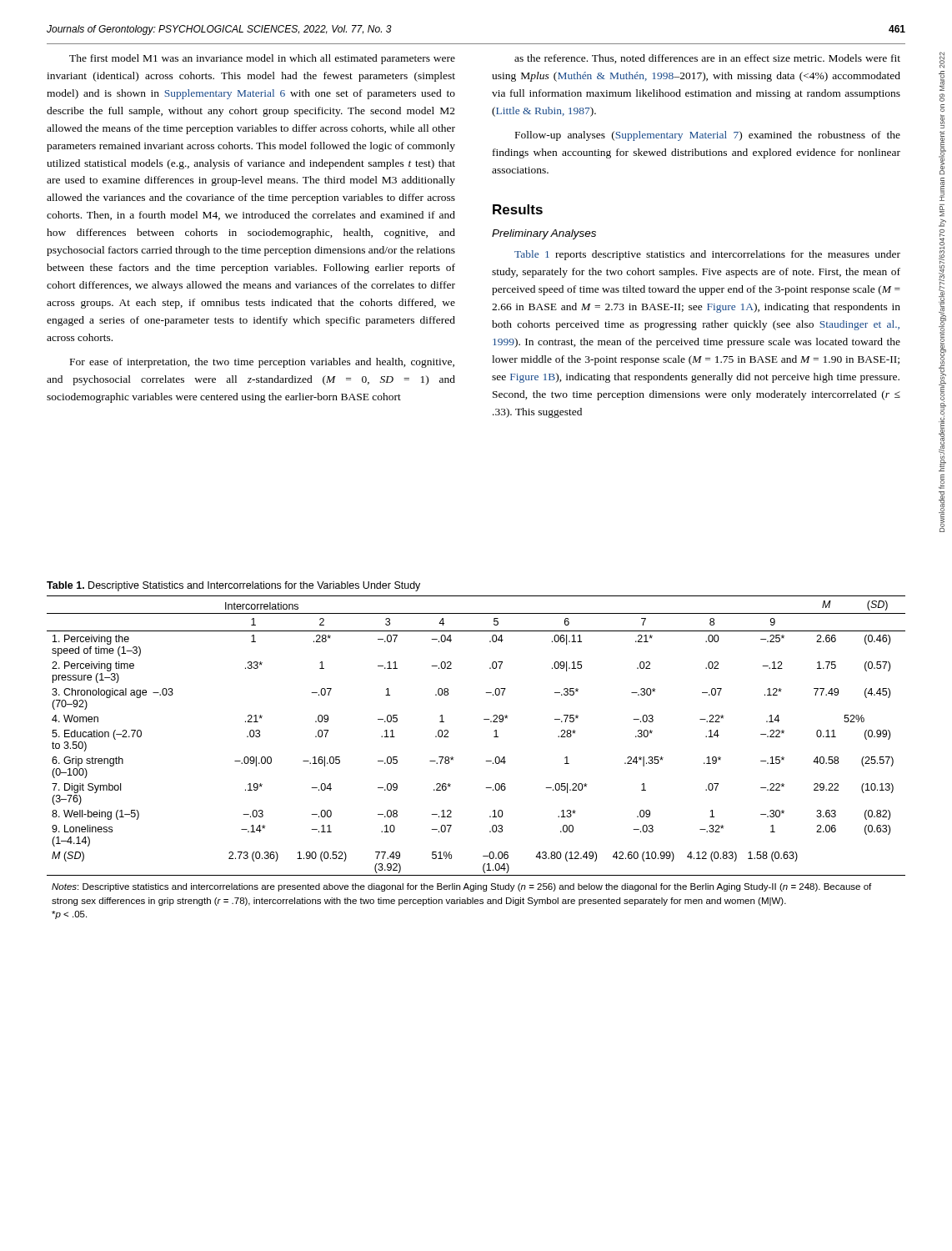Find the block on this page that starts "The first model M1 was an invariance"
Image resolution: width=952 pixels, height=1251 pixels.
(x=251, y=228)
